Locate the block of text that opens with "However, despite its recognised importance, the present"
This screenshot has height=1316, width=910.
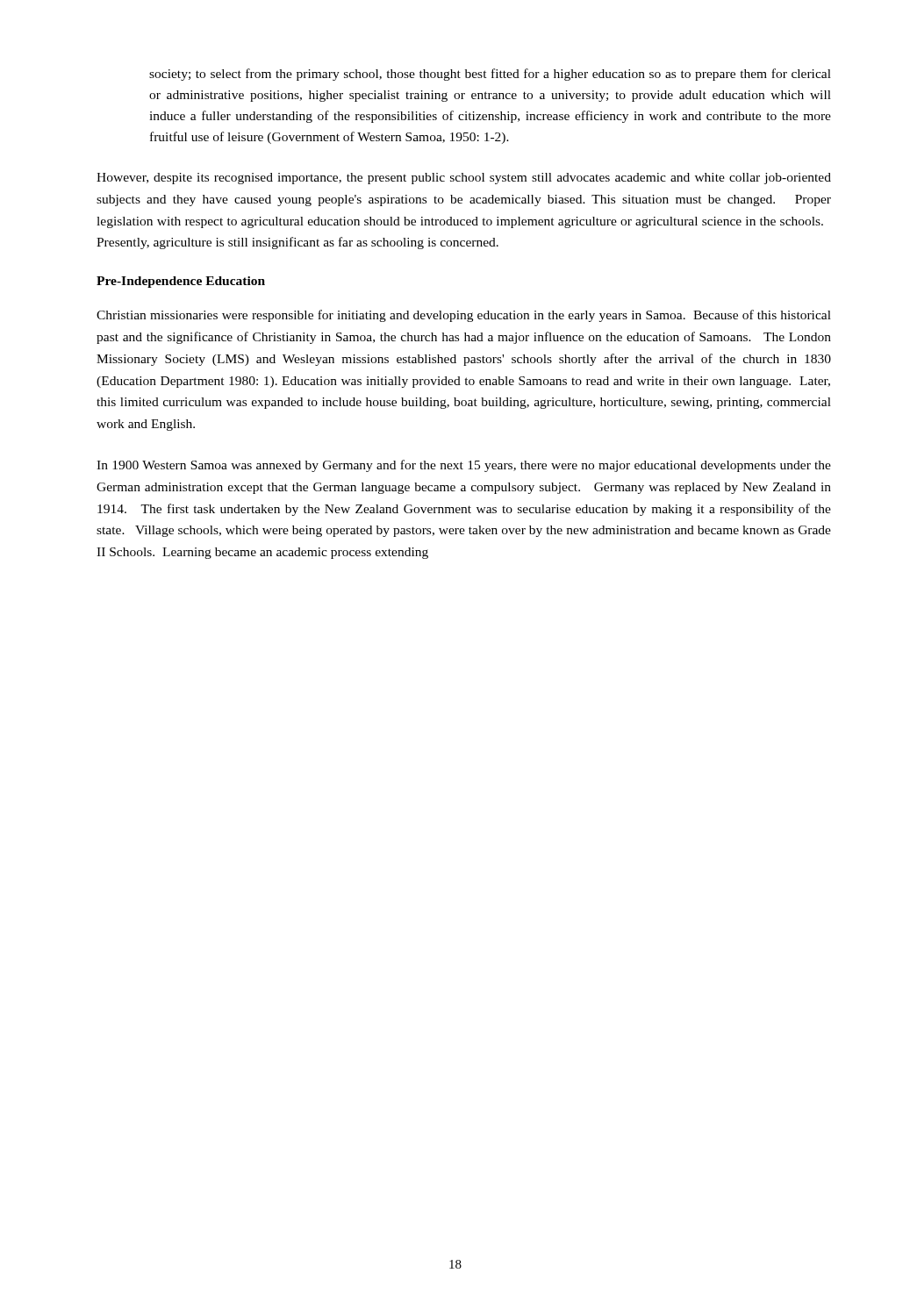[x=464, y=209]
